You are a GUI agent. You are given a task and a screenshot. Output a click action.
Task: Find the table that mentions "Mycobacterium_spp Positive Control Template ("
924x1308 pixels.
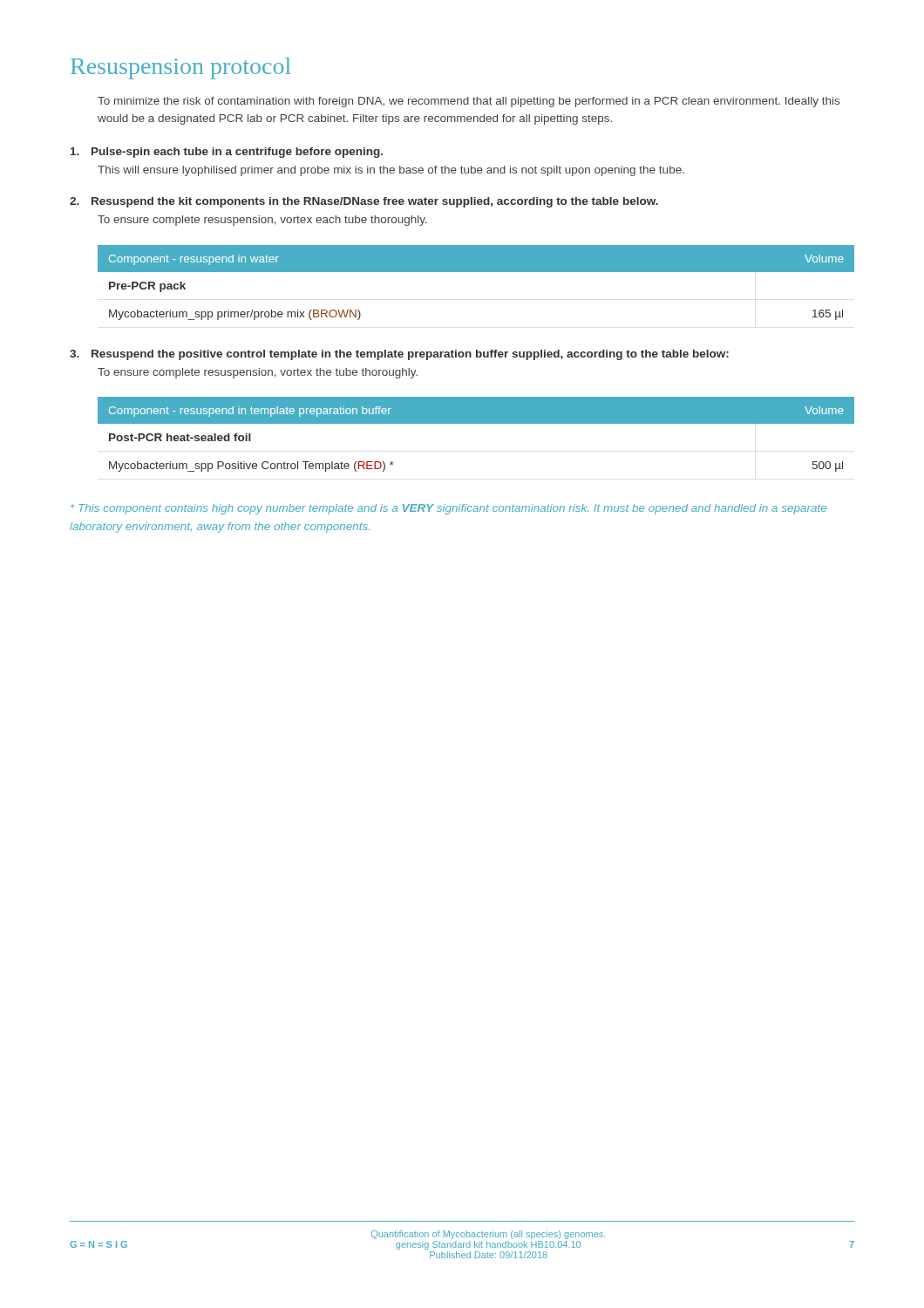[476, 438]
